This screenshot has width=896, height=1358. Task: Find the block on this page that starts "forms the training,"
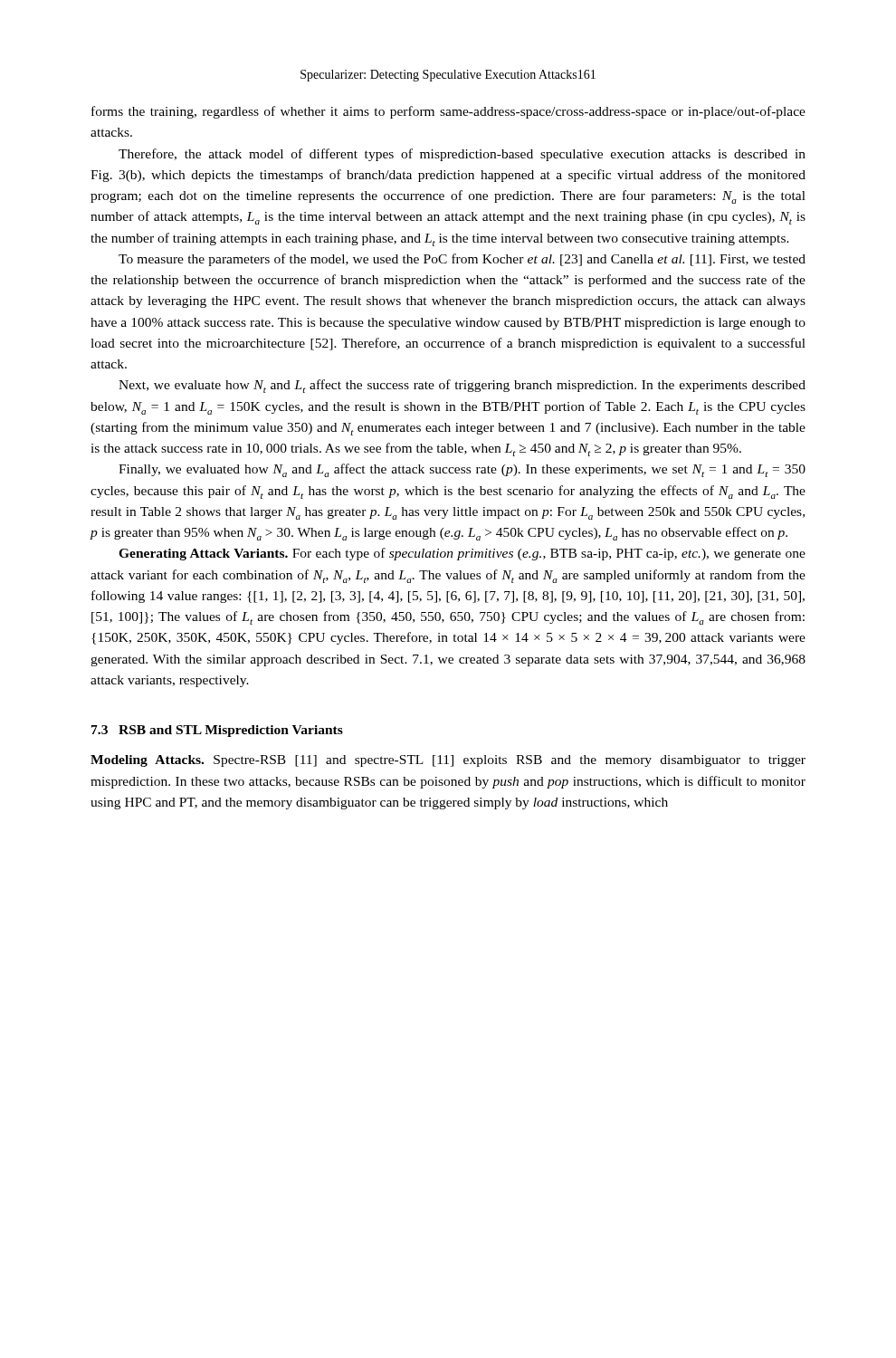(x=448, y=122)
